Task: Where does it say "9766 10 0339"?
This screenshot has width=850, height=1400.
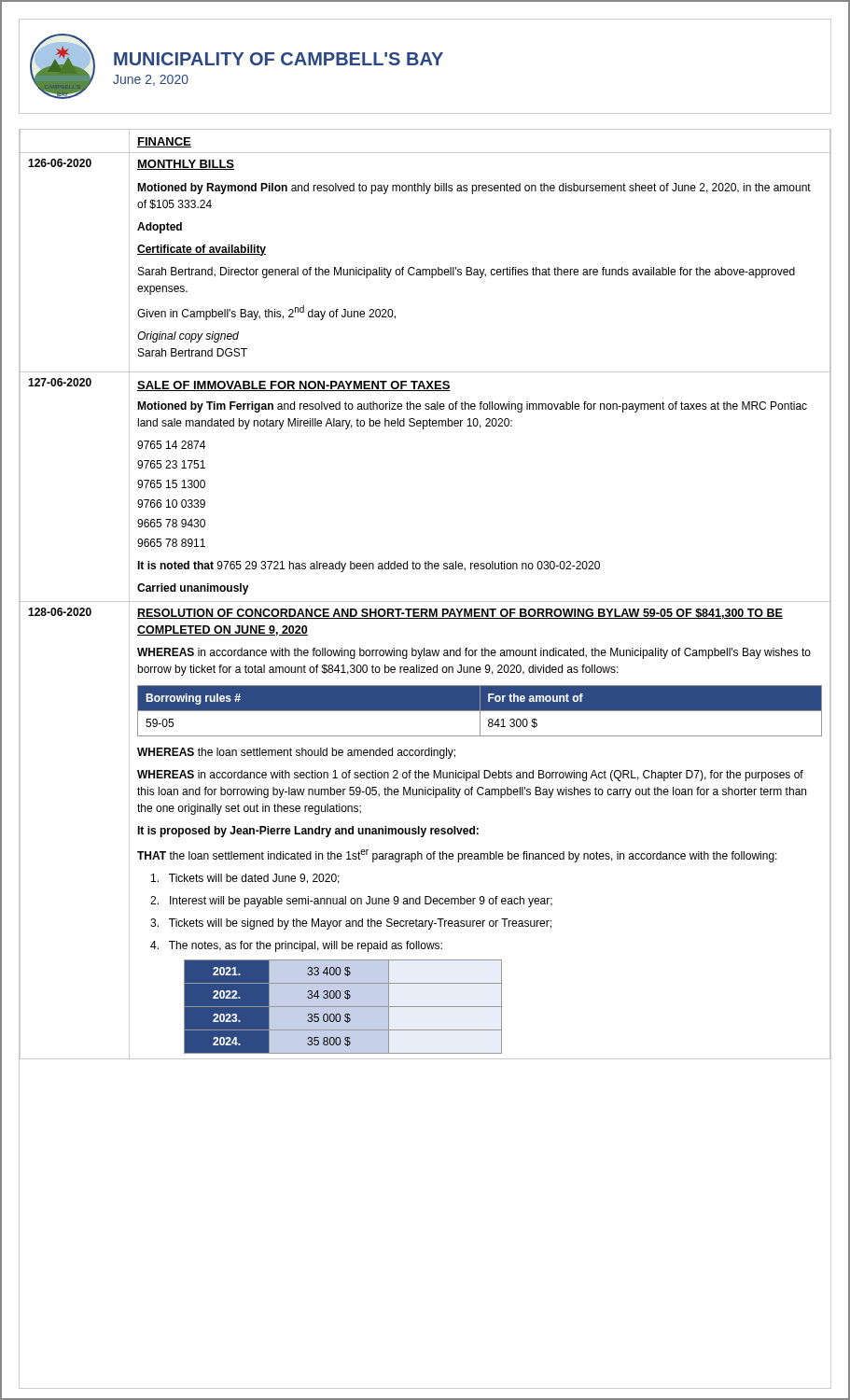Action: pos(171,504)
